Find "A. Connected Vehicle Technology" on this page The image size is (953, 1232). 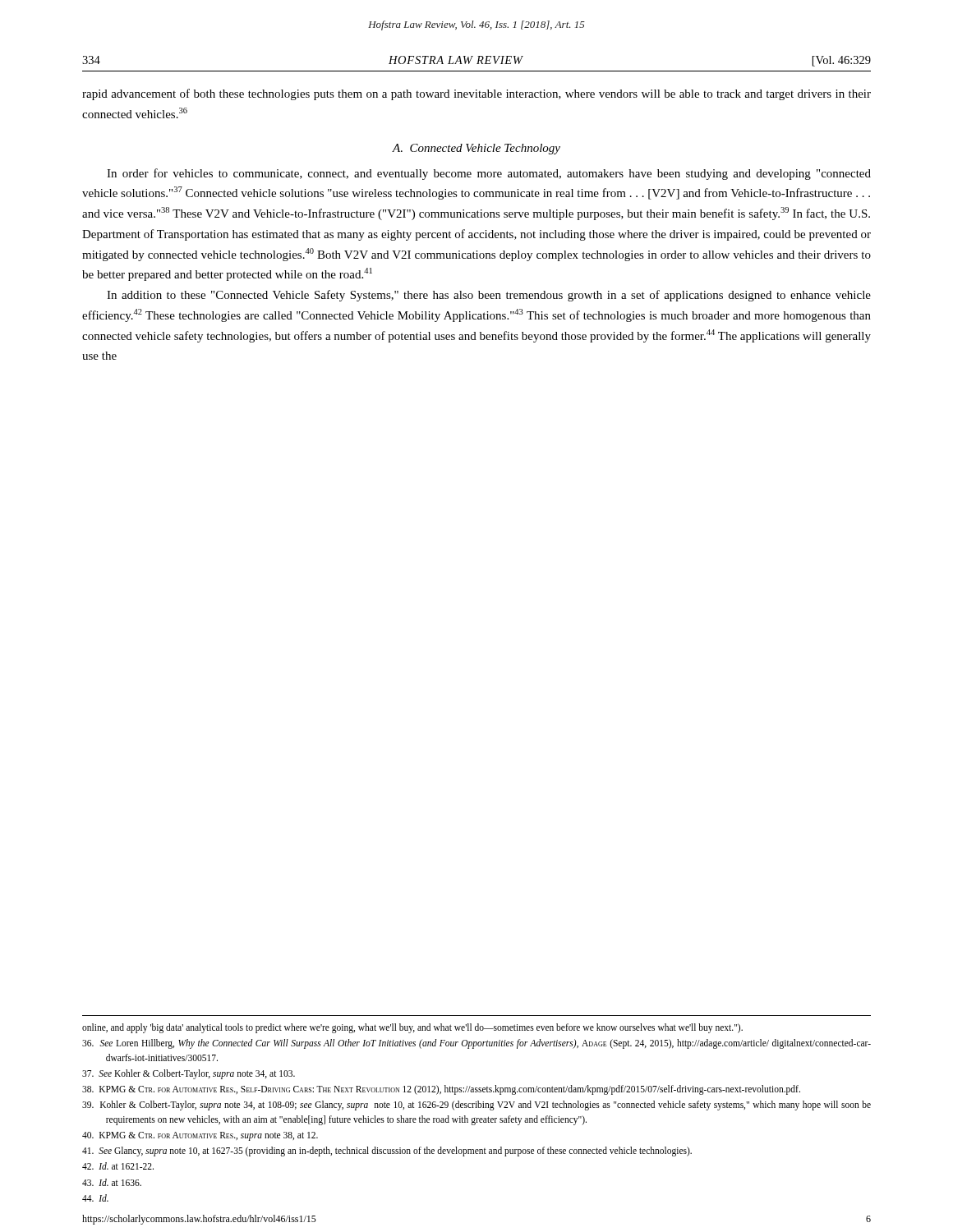click(x=476, y=147)
